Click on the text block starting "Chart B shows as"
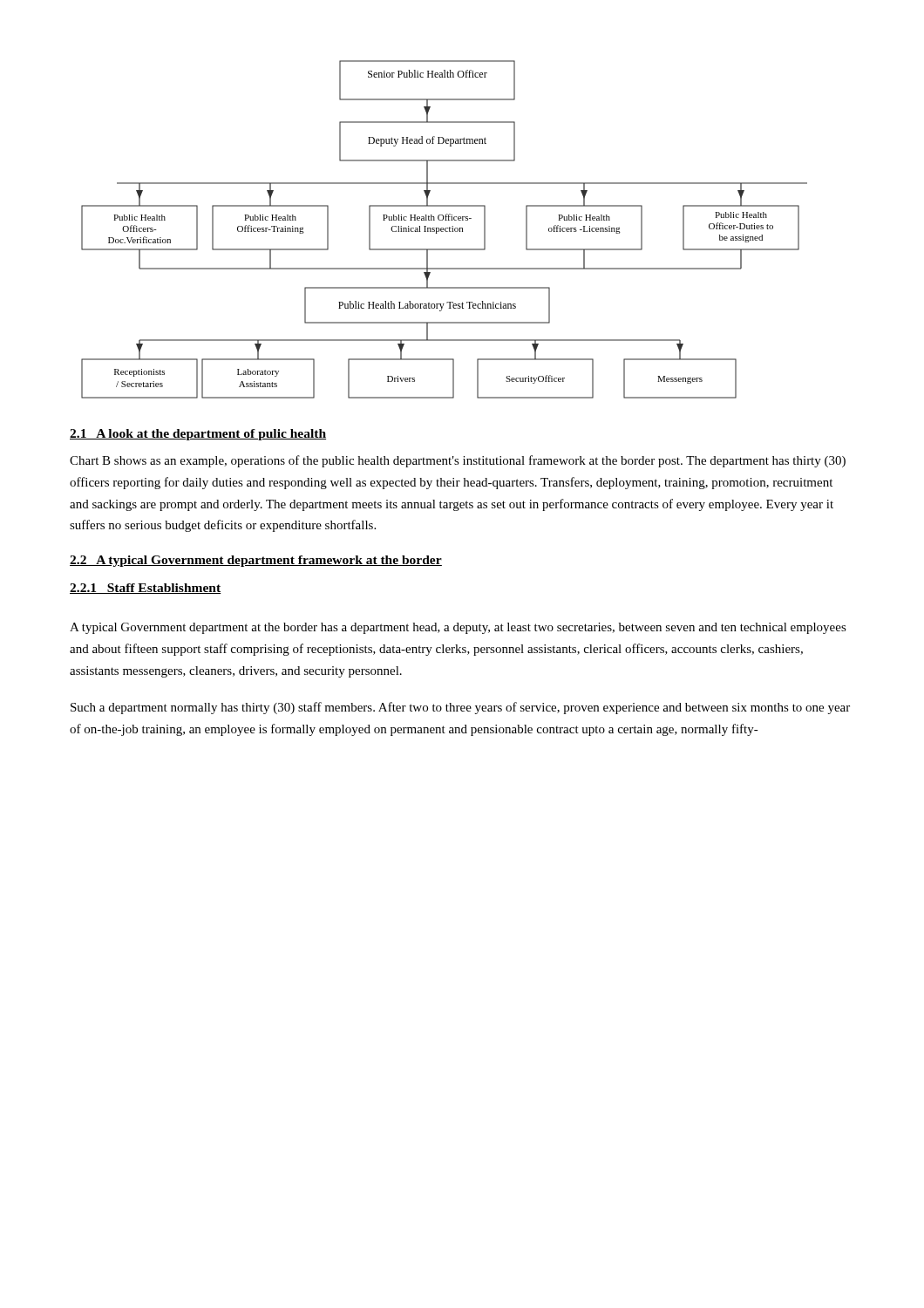This screenshot has width=924, height=1308. (458, 493)
